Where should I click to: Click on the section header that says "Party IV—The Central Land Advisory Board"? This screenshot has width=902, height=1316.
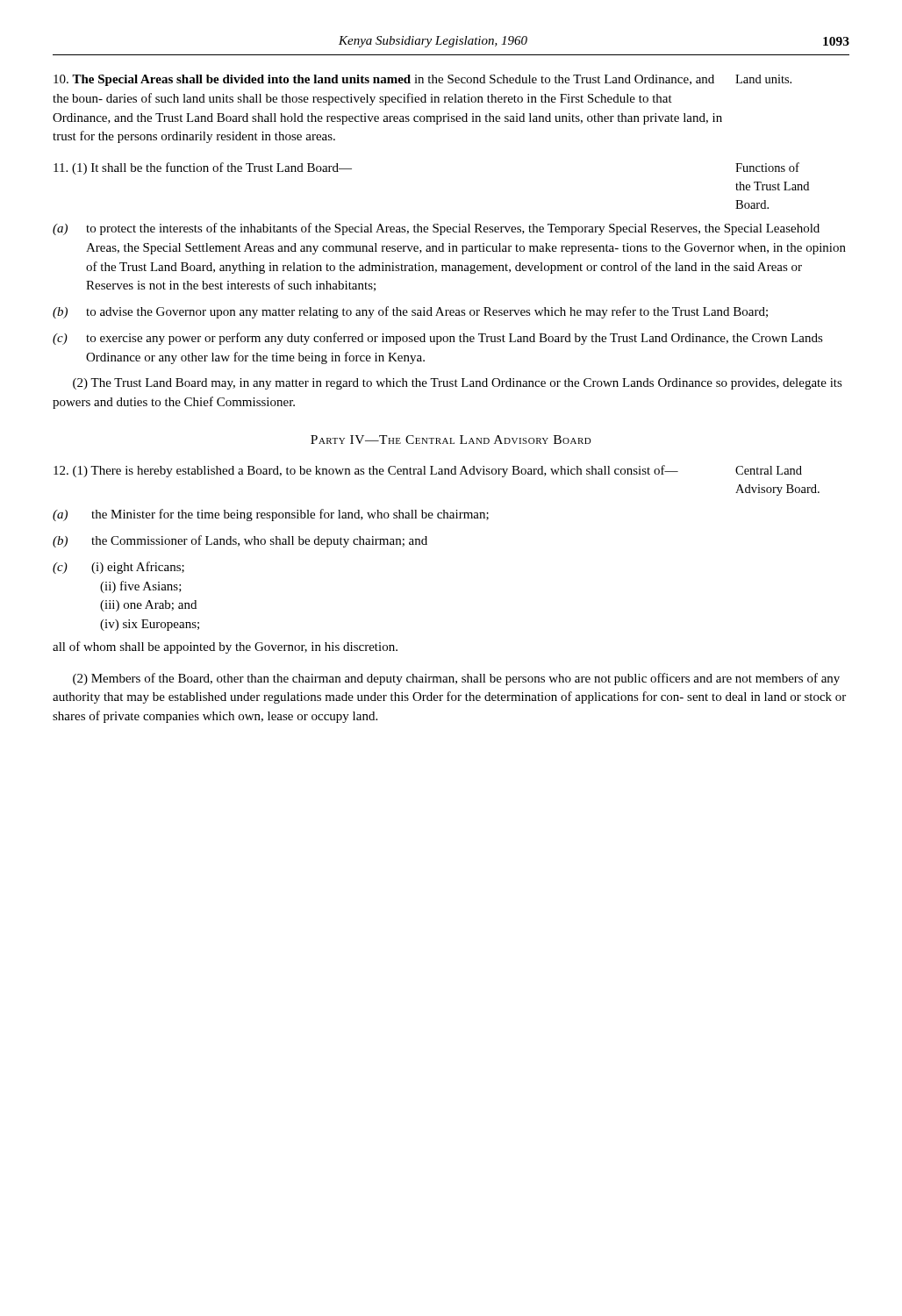[451, 439]
